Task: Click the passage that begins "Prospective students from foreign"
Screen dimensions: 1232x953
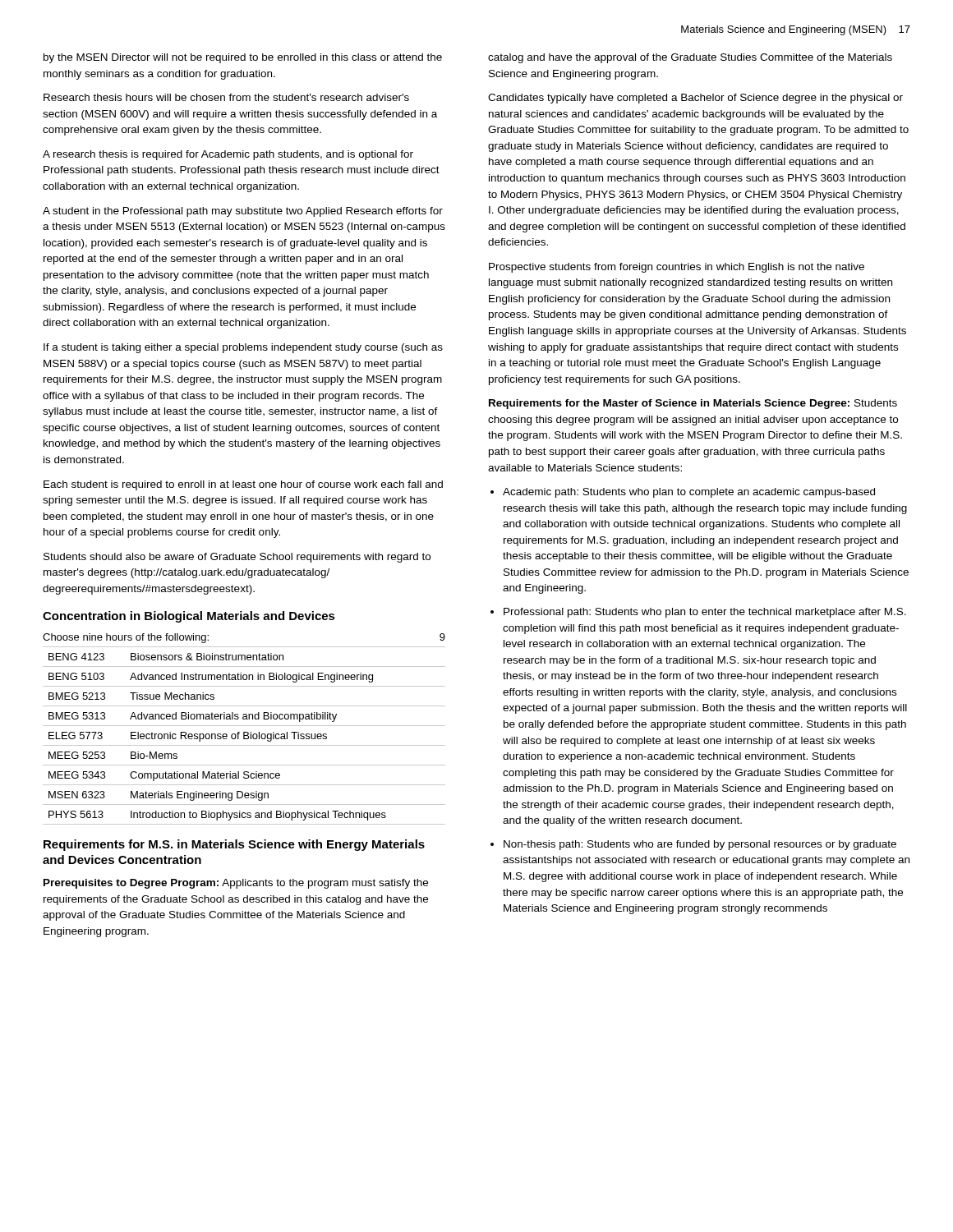Action: pos(699,323)
